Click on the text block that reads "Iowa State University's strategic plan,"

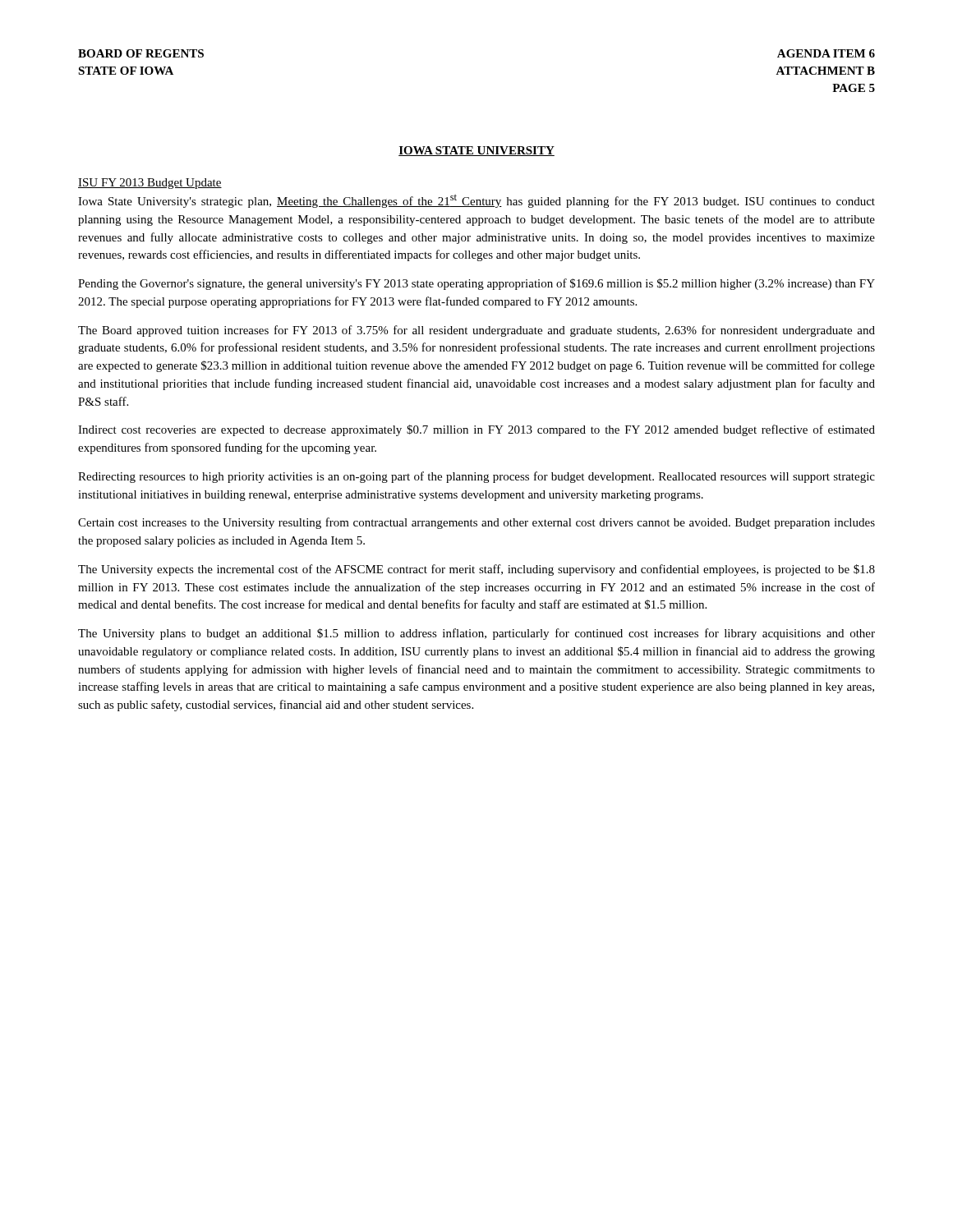tap(476, 226)
